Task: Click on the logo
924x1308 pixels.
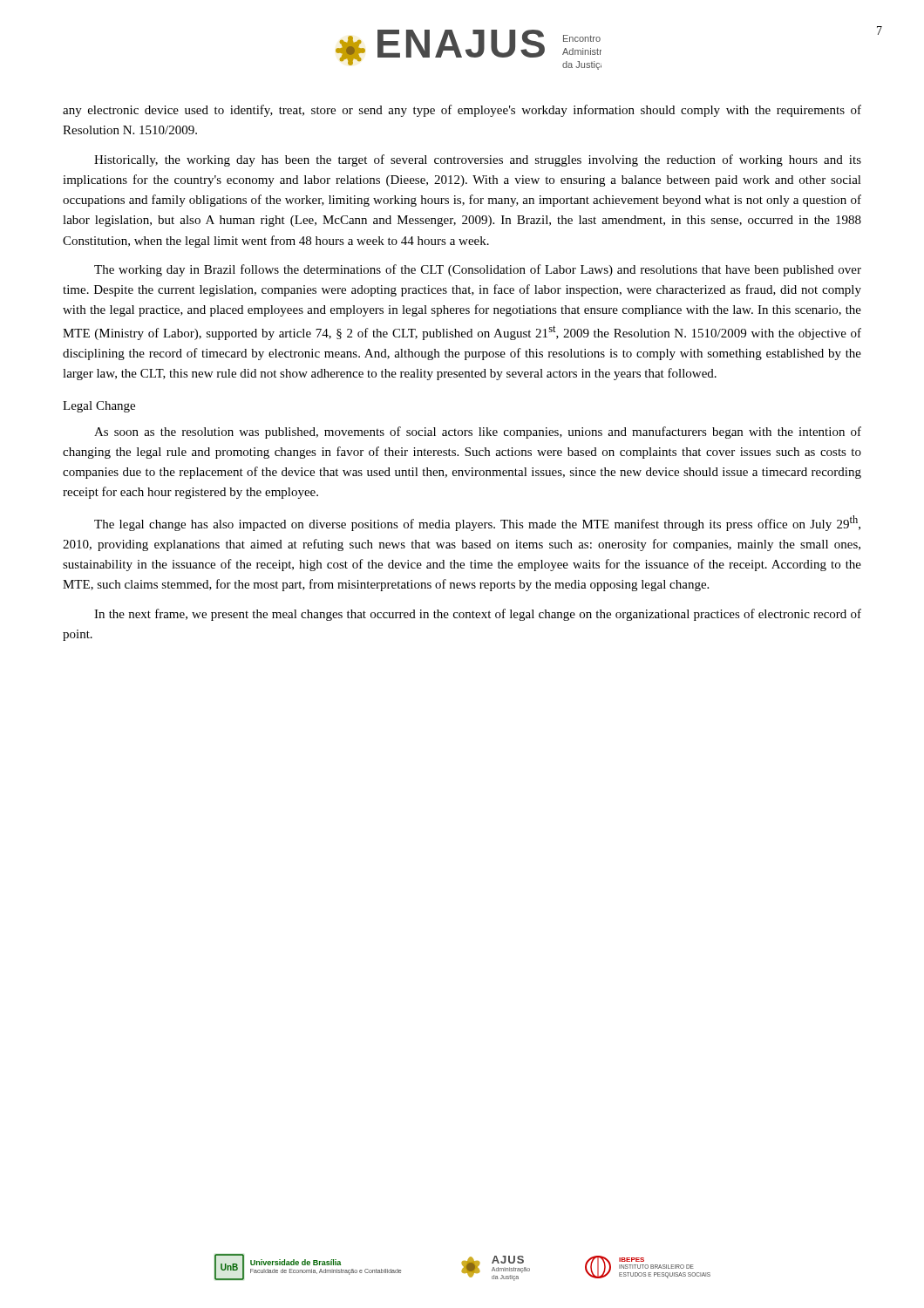Action: pos(462,51)
